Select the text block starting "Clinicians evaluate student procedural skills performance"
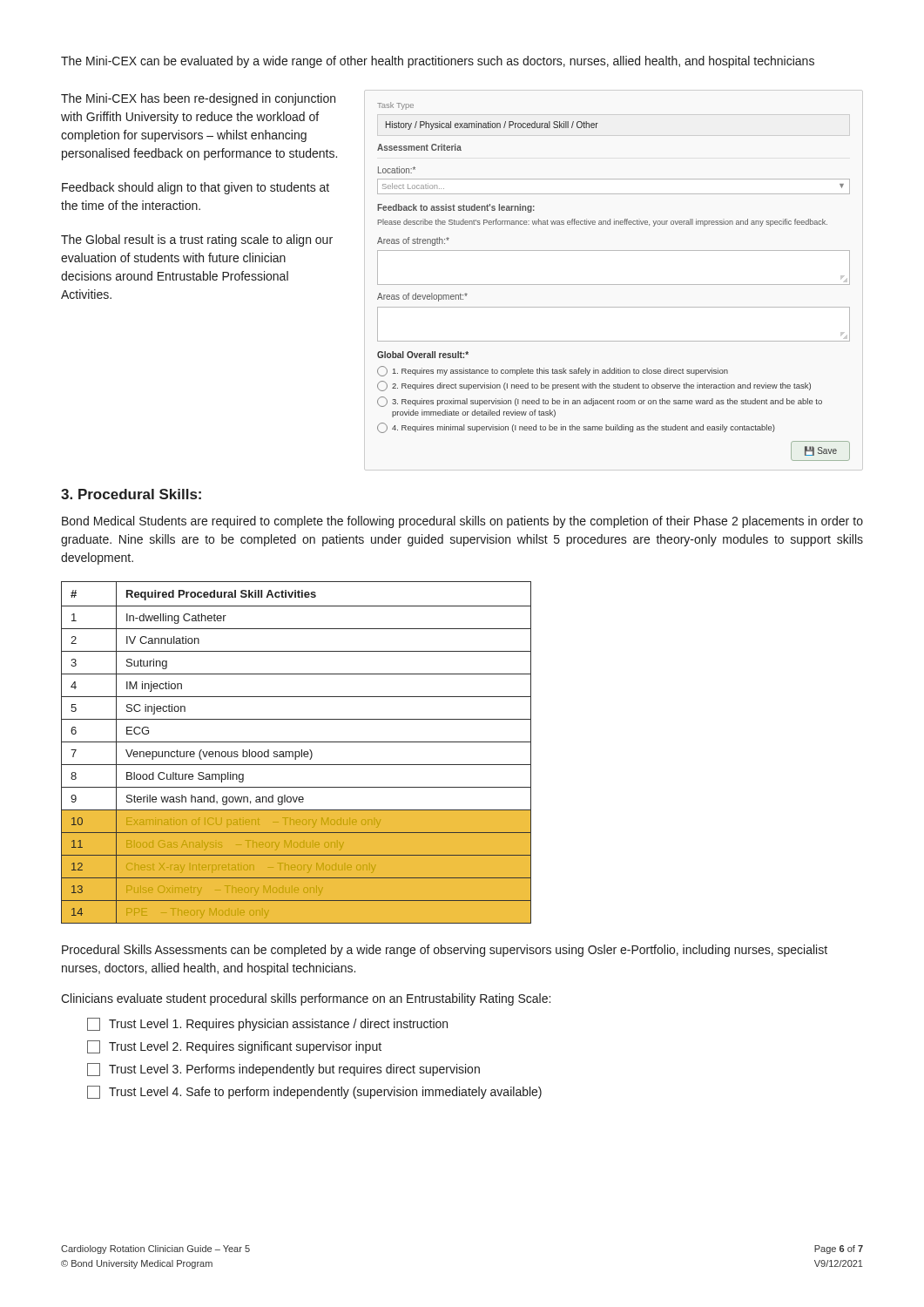The height and width of the screenshot is (1307, 924). 306,999
